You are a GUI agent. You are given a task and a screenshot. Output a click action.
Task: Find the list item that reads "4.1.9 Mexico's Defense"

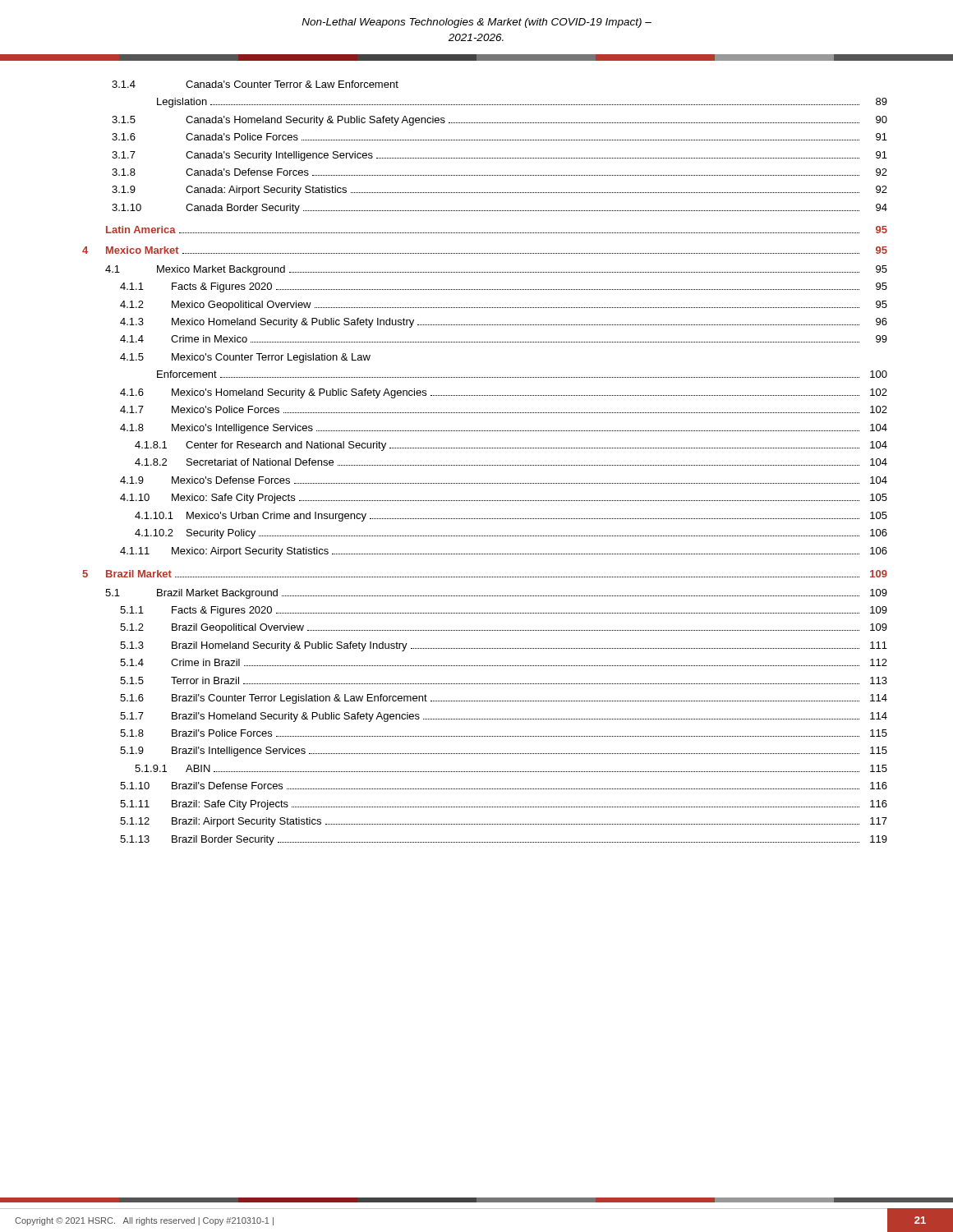click(496, 480)
